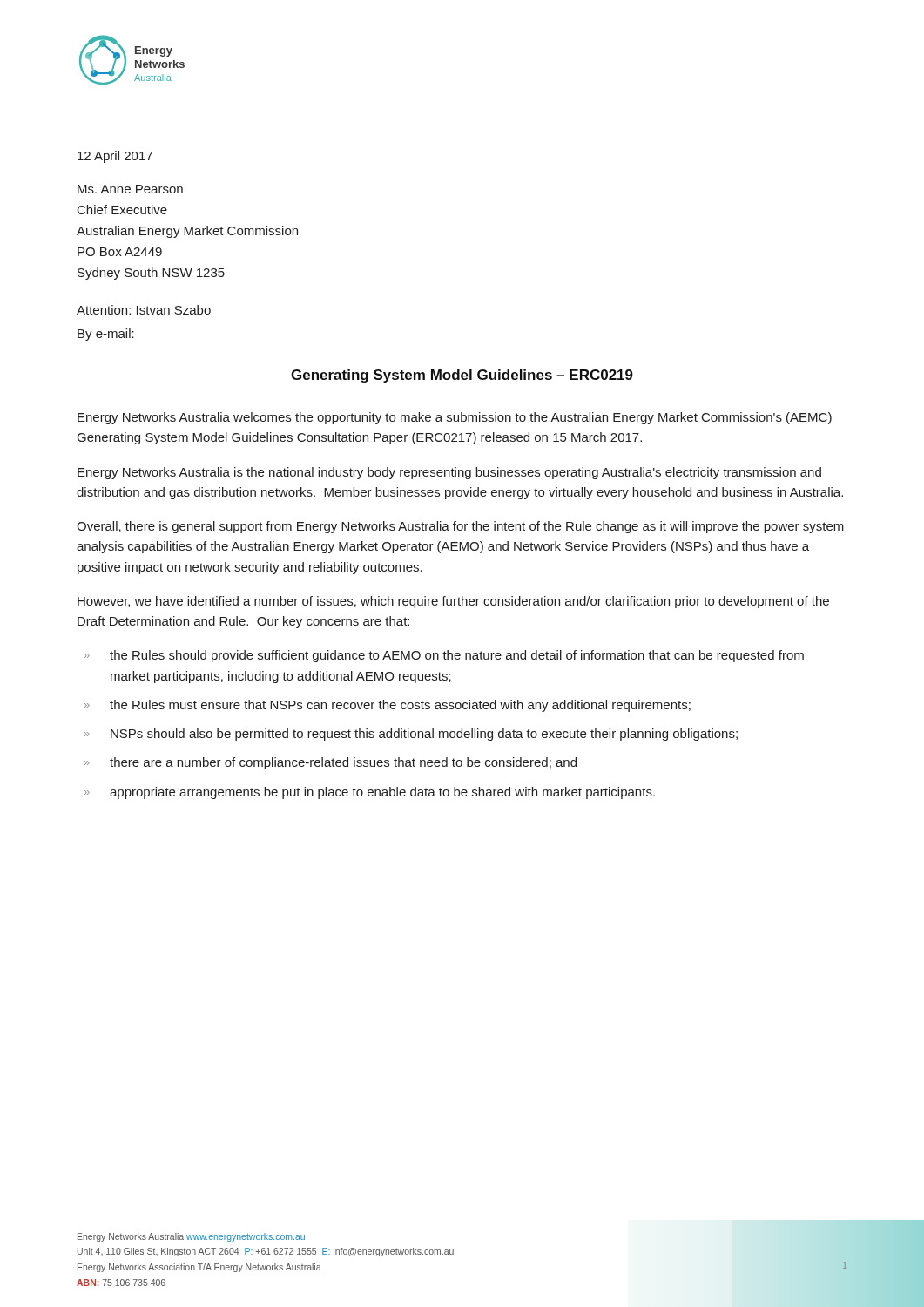The width and height of the screenshot is (924, 1307).
Task: Point to the block beginning "Energy Networks Australia welcomes the"
Action: point(454,427)
